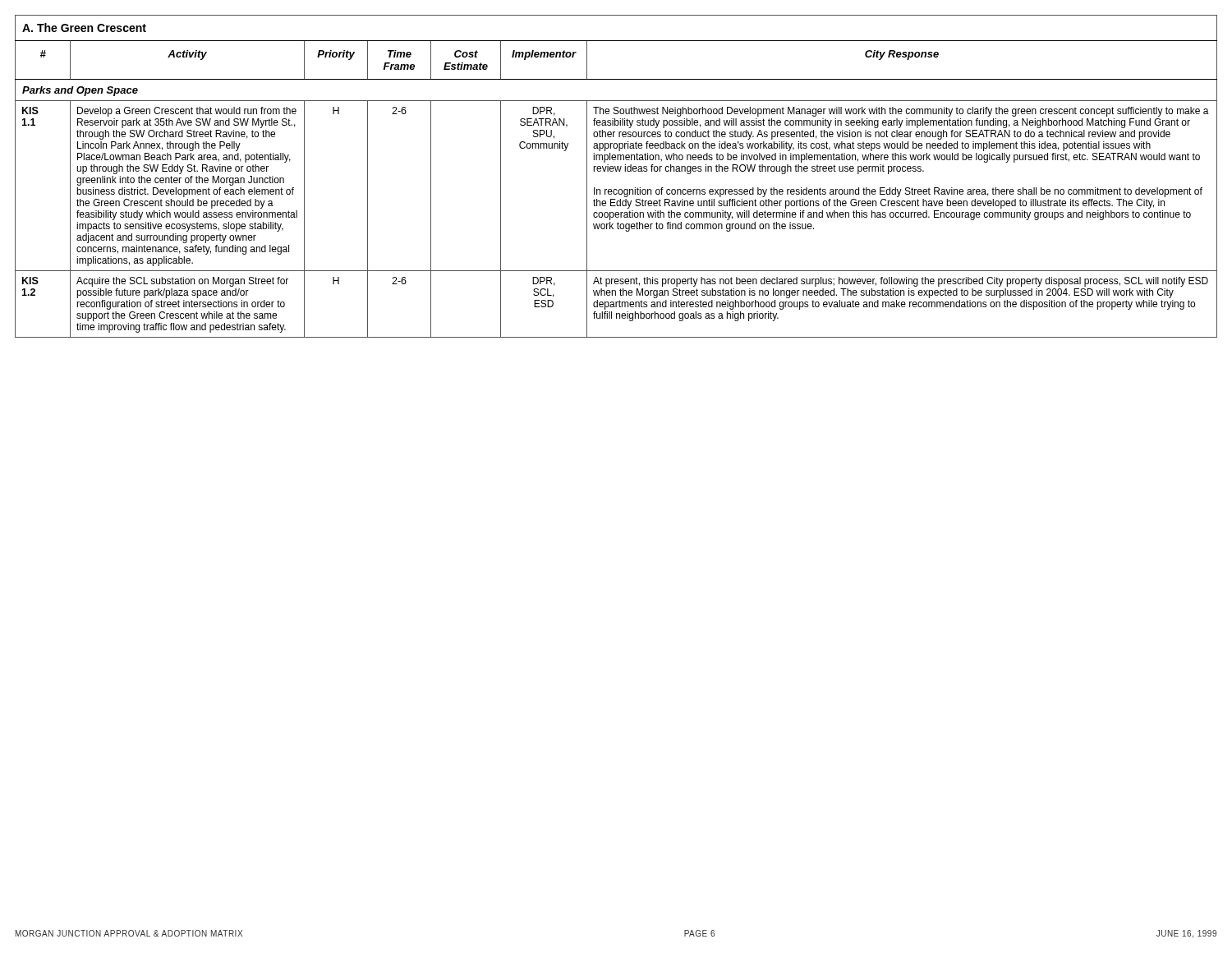
Task: Locate the table with the text "Acquire the SCL substation on"
Action: click(x=616, y=468)
